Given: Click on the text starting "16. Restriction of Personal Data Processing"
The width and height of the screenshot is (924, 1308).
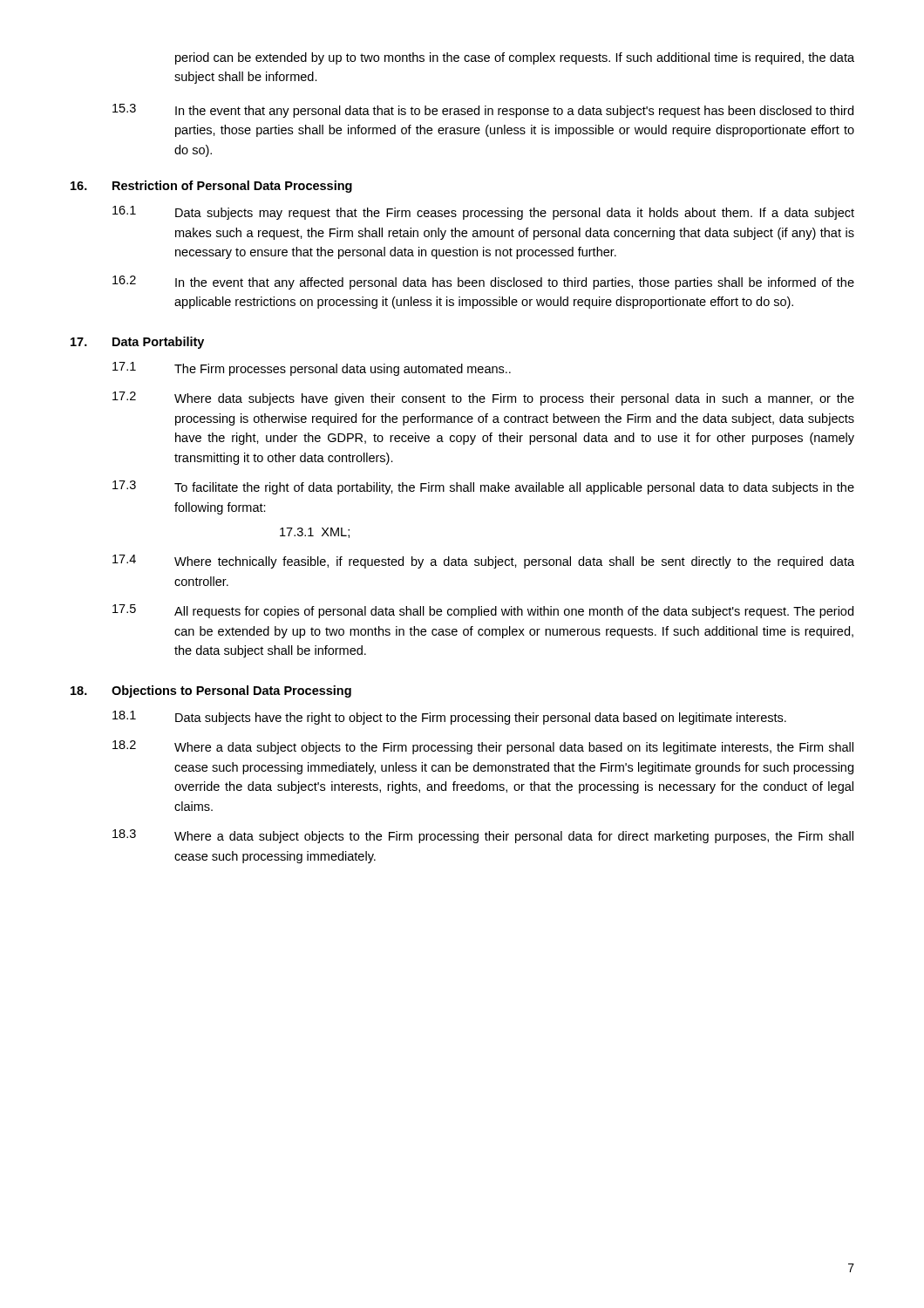Looking at the screenshot, I should pos(211,186).
